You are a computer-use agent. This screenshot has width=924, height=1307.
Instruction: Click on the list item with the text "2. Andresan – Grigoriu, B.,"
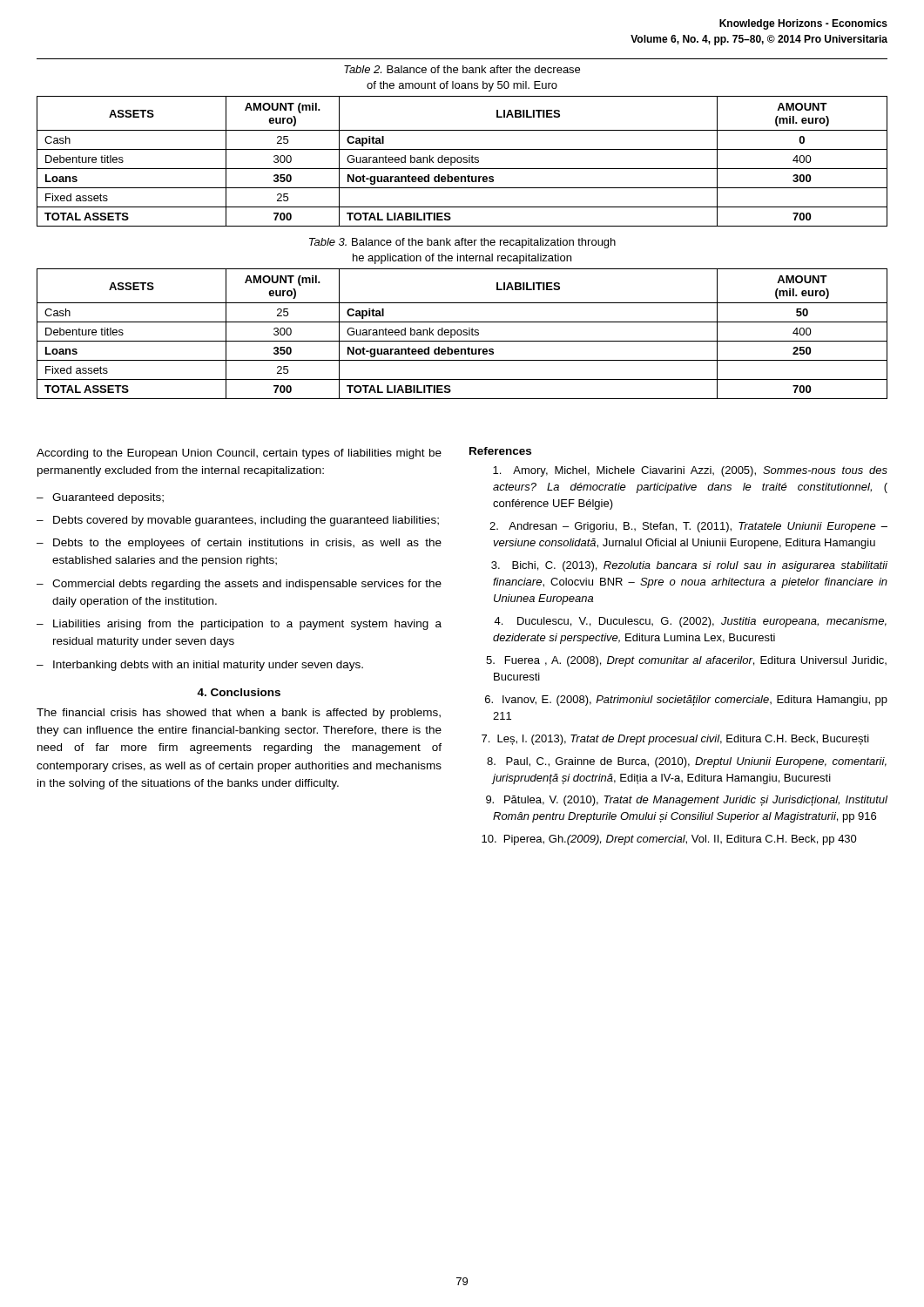pyautogui.click(x=678, y=535)
